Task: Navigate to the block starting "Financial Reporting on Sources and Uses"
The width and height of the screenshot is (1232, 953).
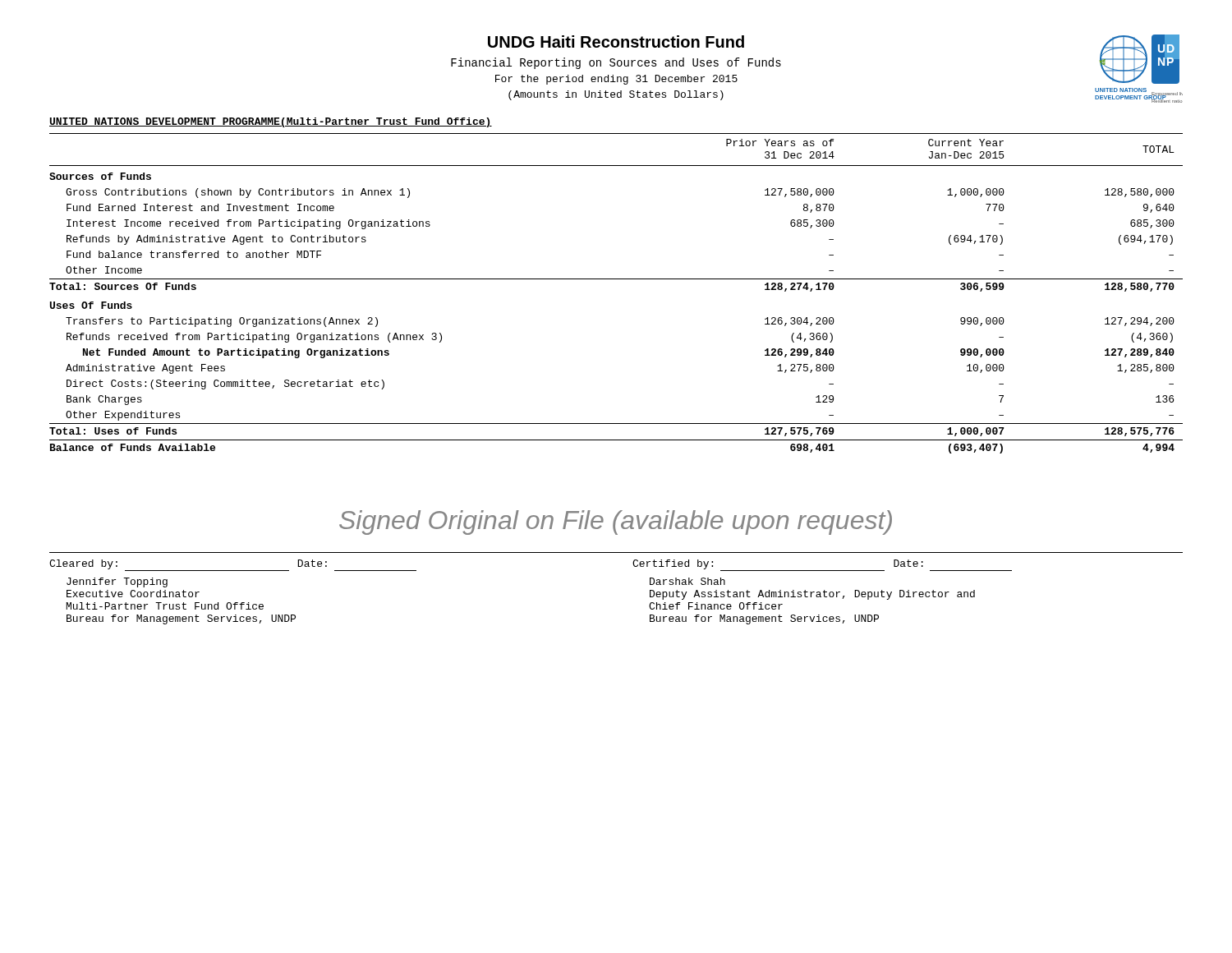Action: [x=616, y=63]
